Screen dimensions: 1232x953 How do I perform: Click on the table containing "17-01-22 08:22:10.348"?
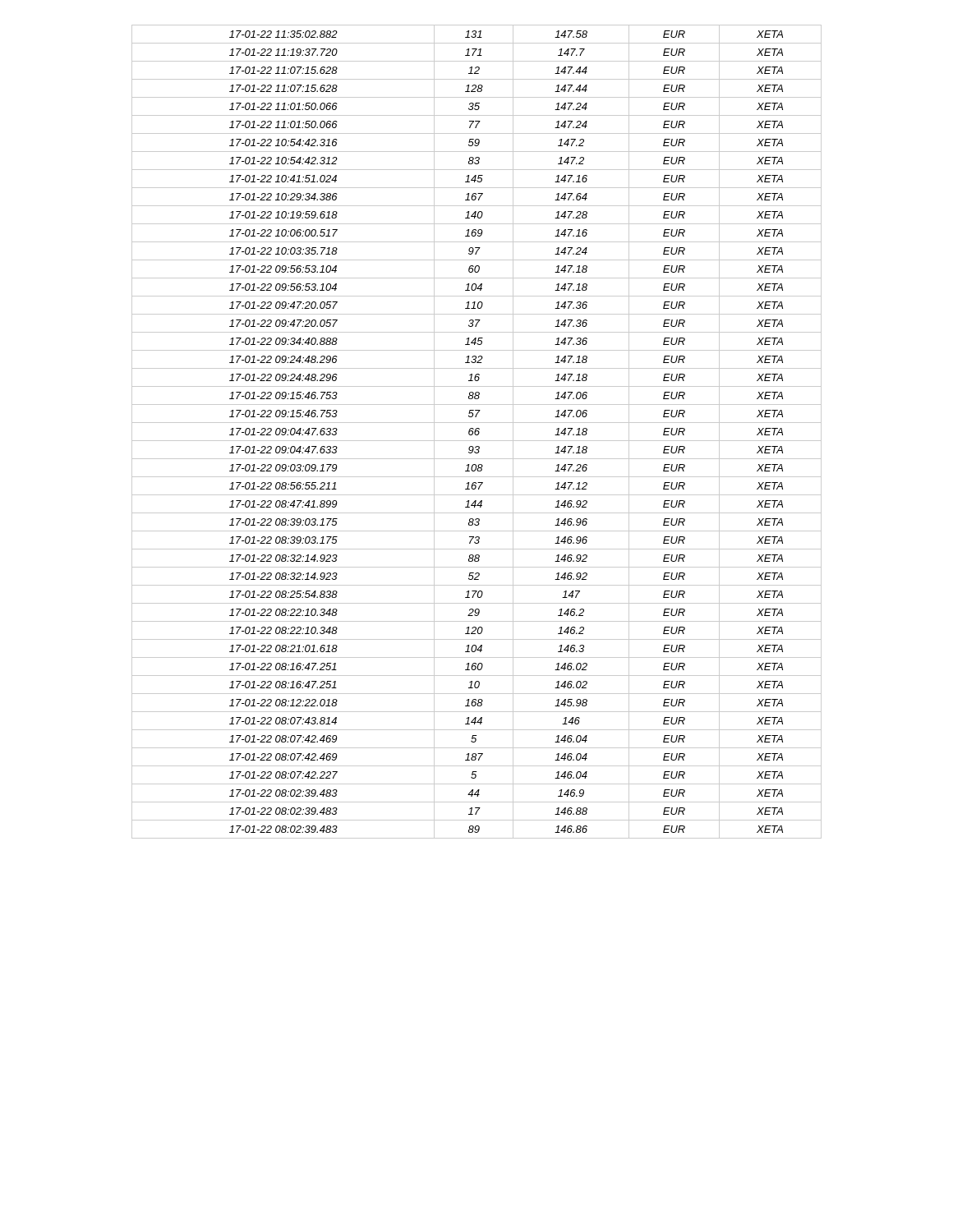coord(476,432)
